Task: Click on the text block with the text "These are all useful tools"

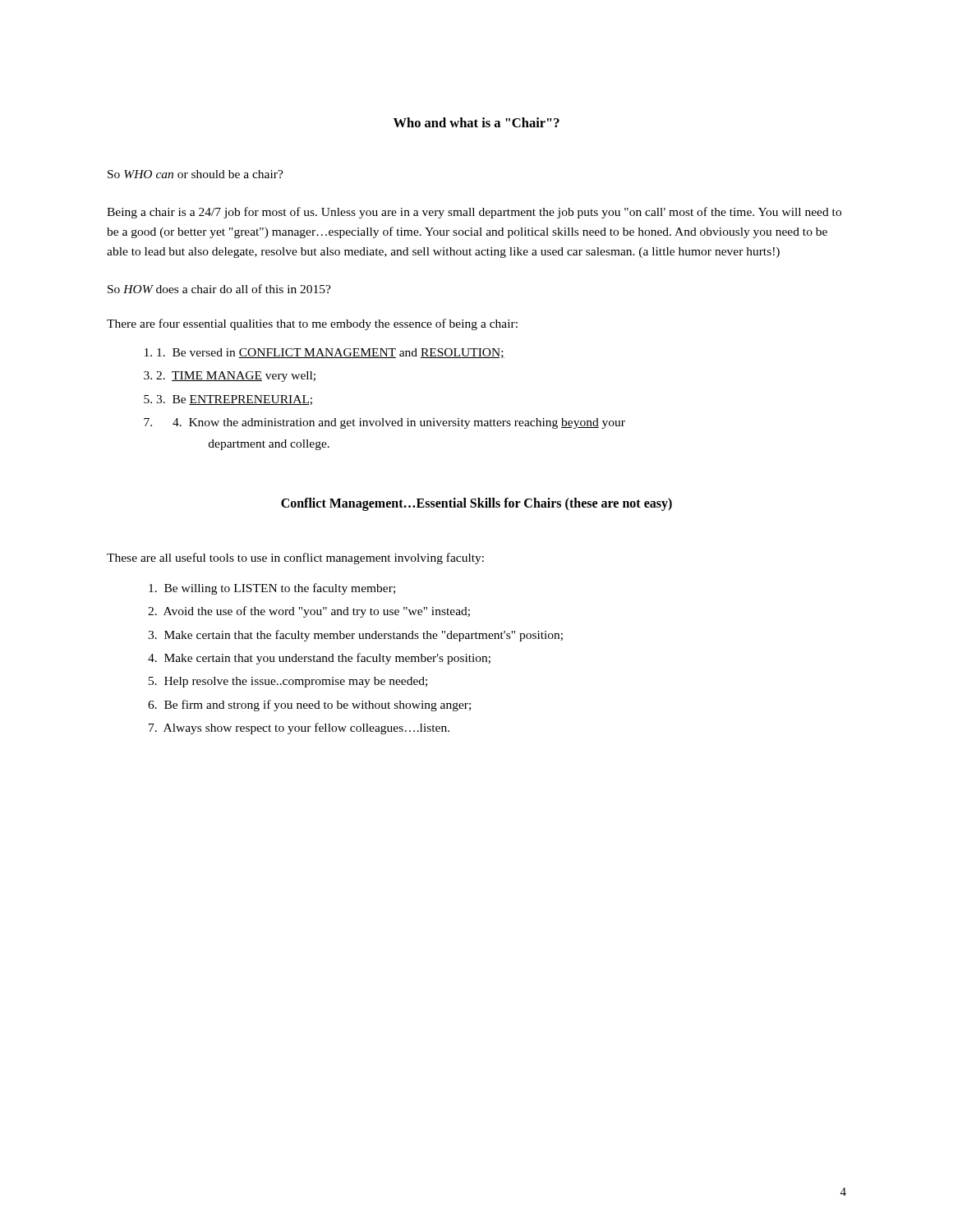Action: (296, 557)
